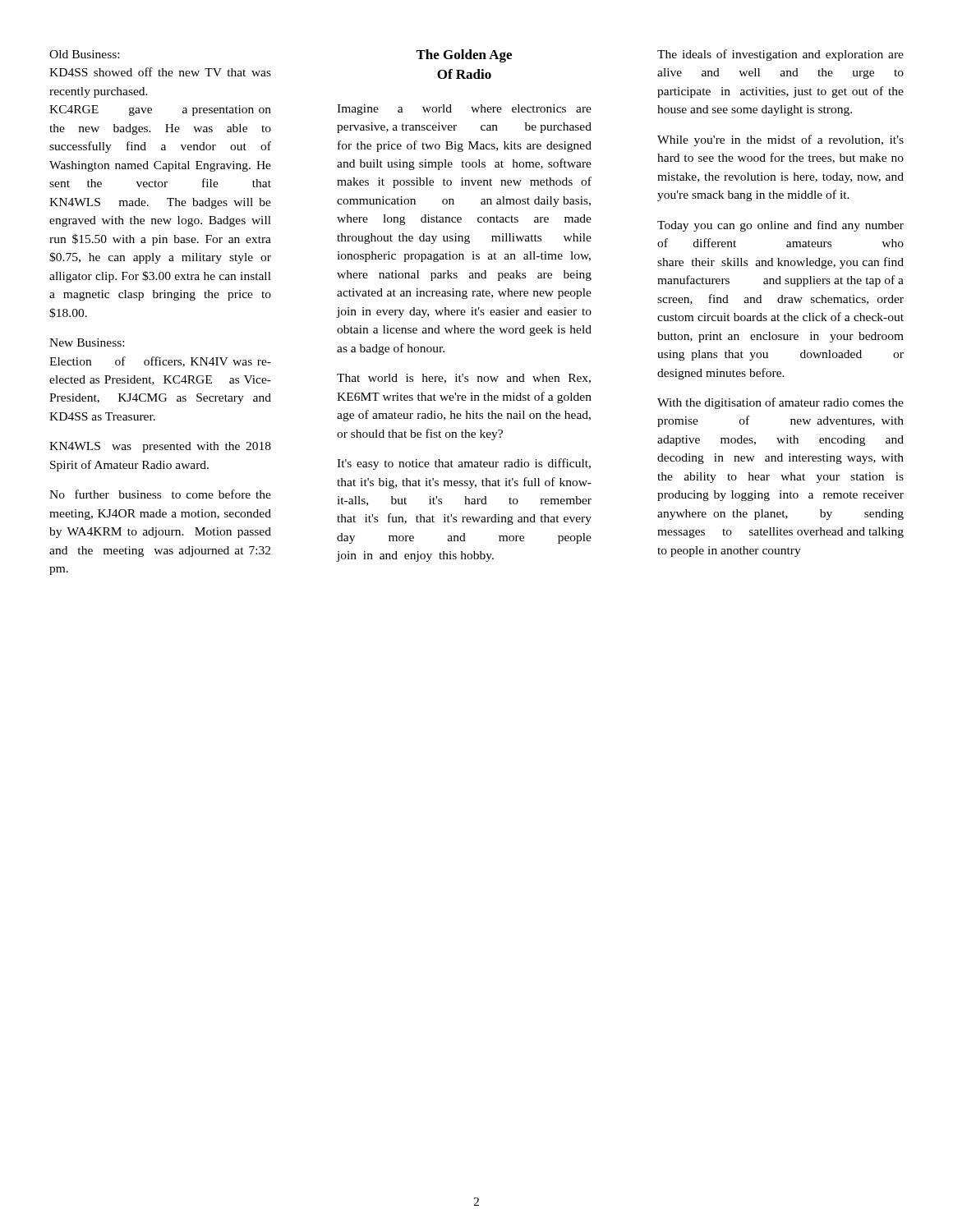
Task: Locate the text block starting "The ideals of investigation and exploration"
Action: point(781,81)
